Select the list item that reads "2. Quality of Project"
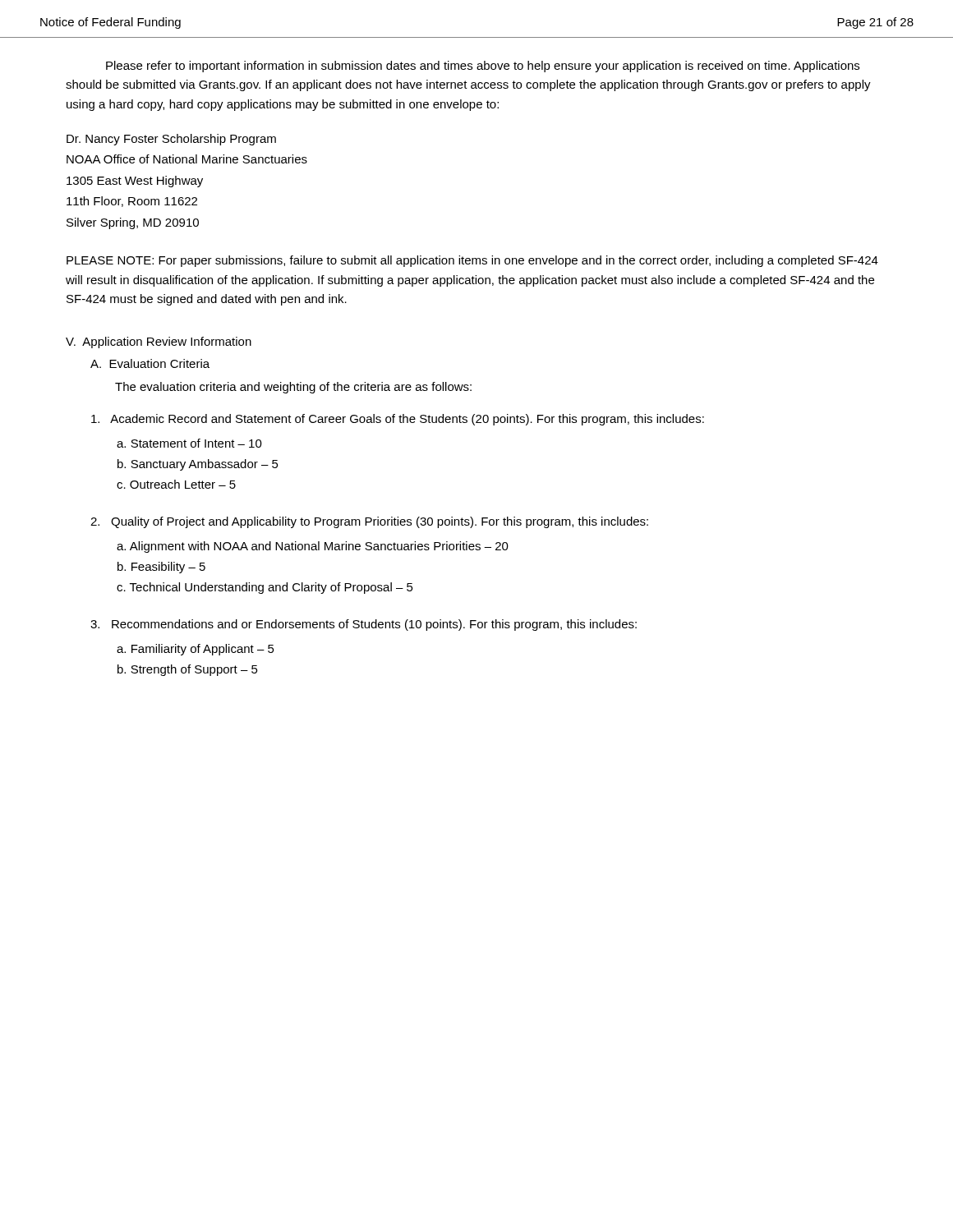 [x=370, y=521]
